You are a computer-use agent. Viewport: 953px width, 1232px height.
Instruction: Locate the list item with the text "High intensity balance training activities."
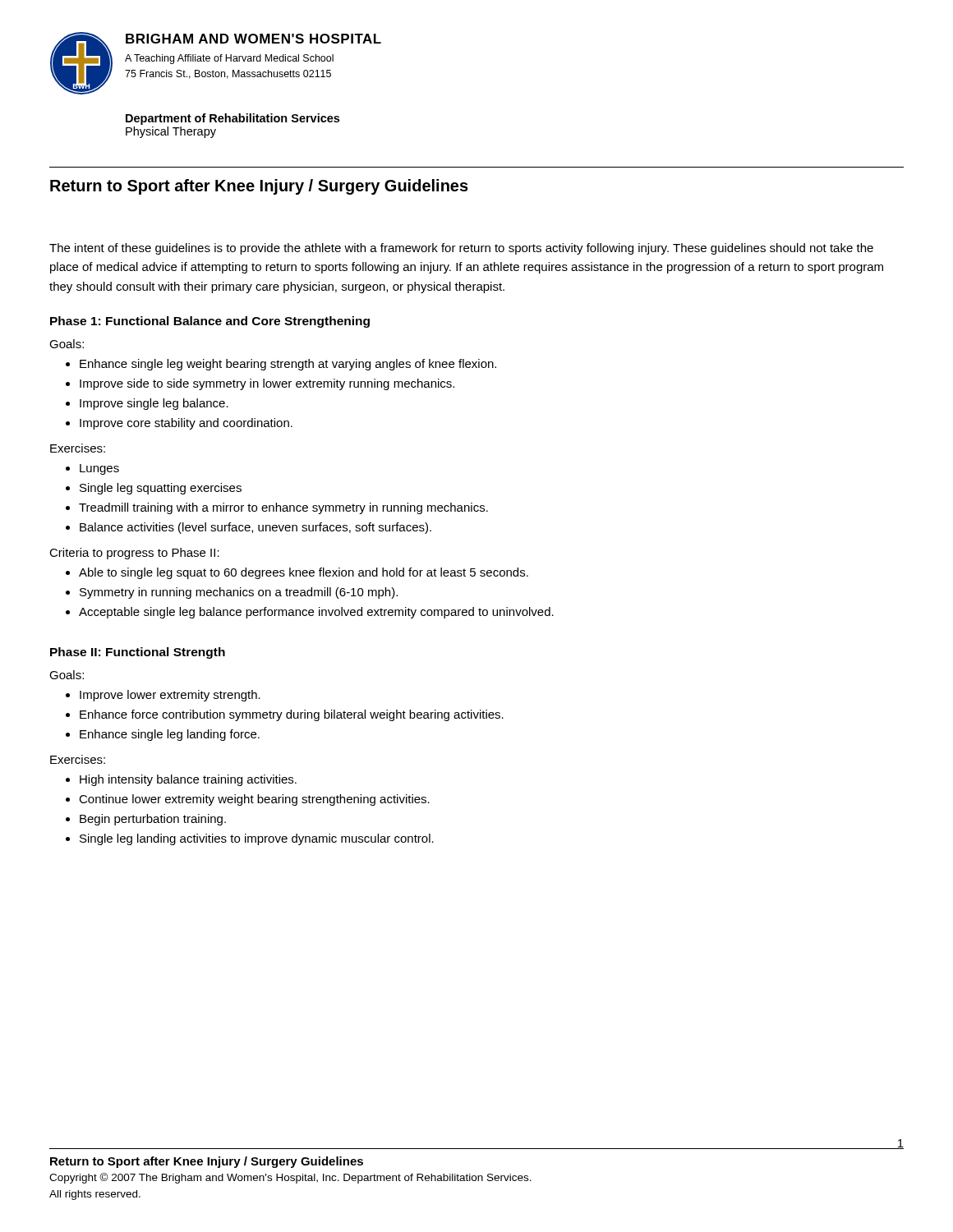point(188,779)
